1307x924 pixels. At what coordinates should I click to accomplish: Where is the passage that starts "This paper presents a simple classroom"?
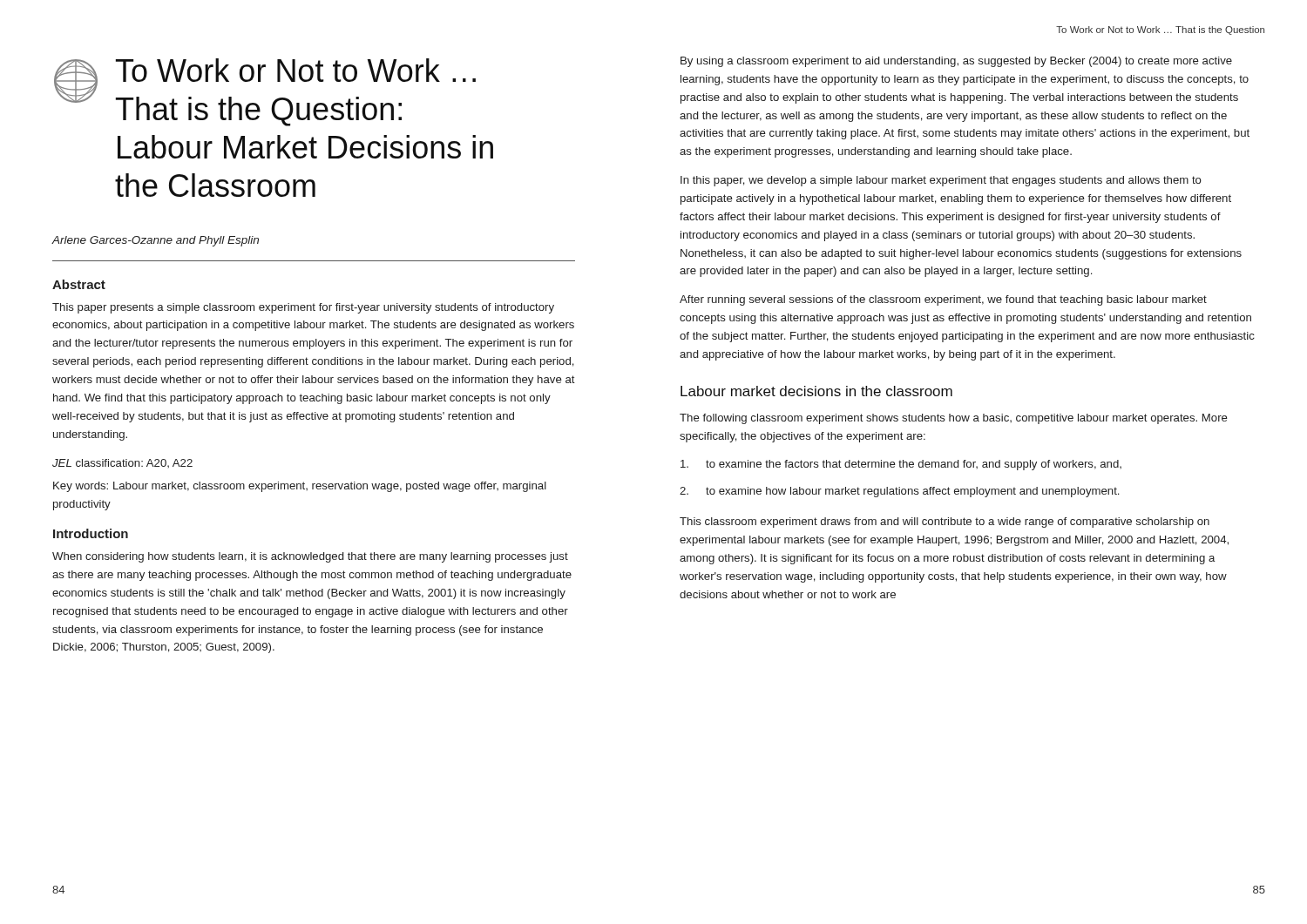(313, 370)
